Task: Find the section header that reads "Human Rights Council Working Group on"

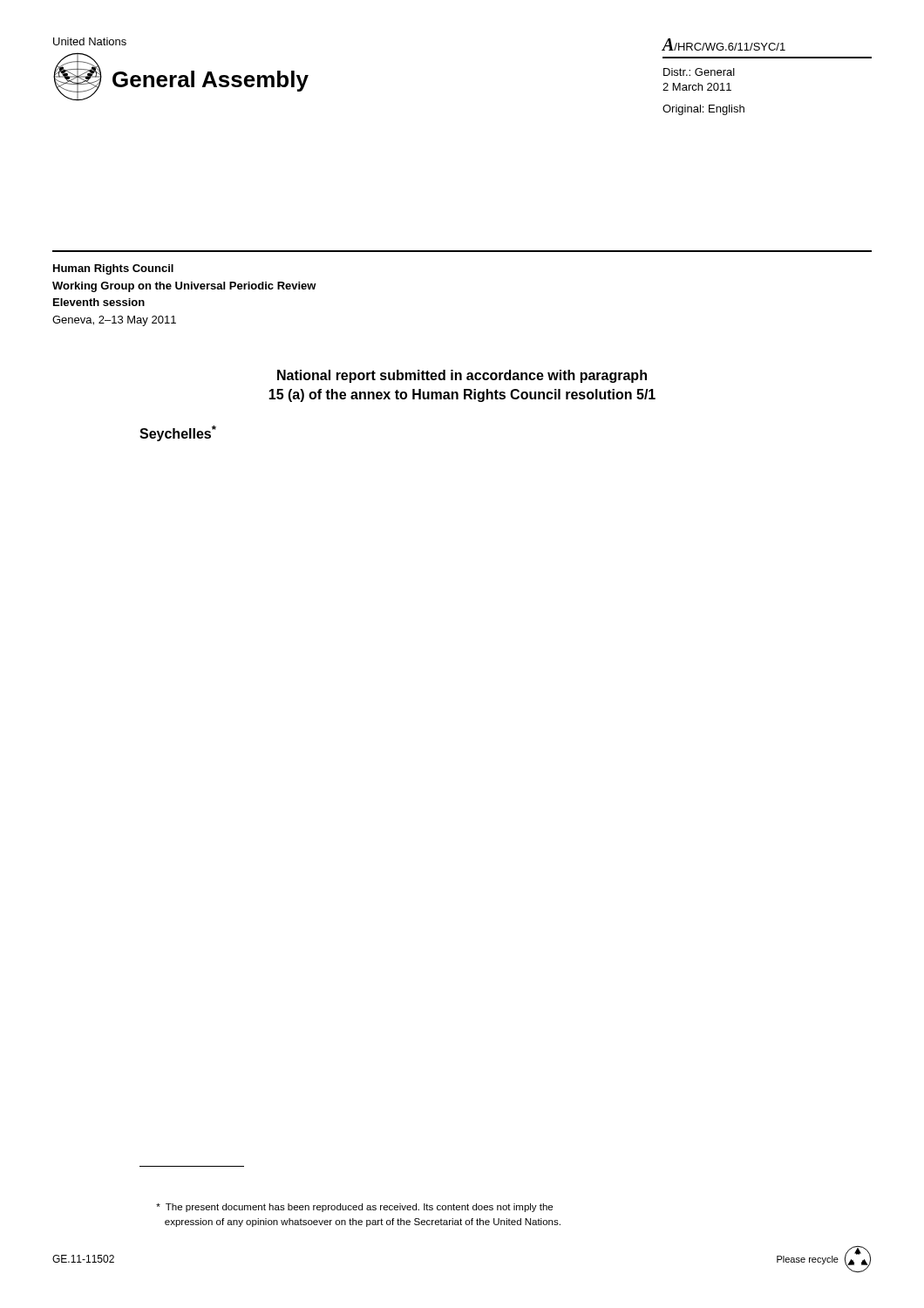Action: [184, 294]
